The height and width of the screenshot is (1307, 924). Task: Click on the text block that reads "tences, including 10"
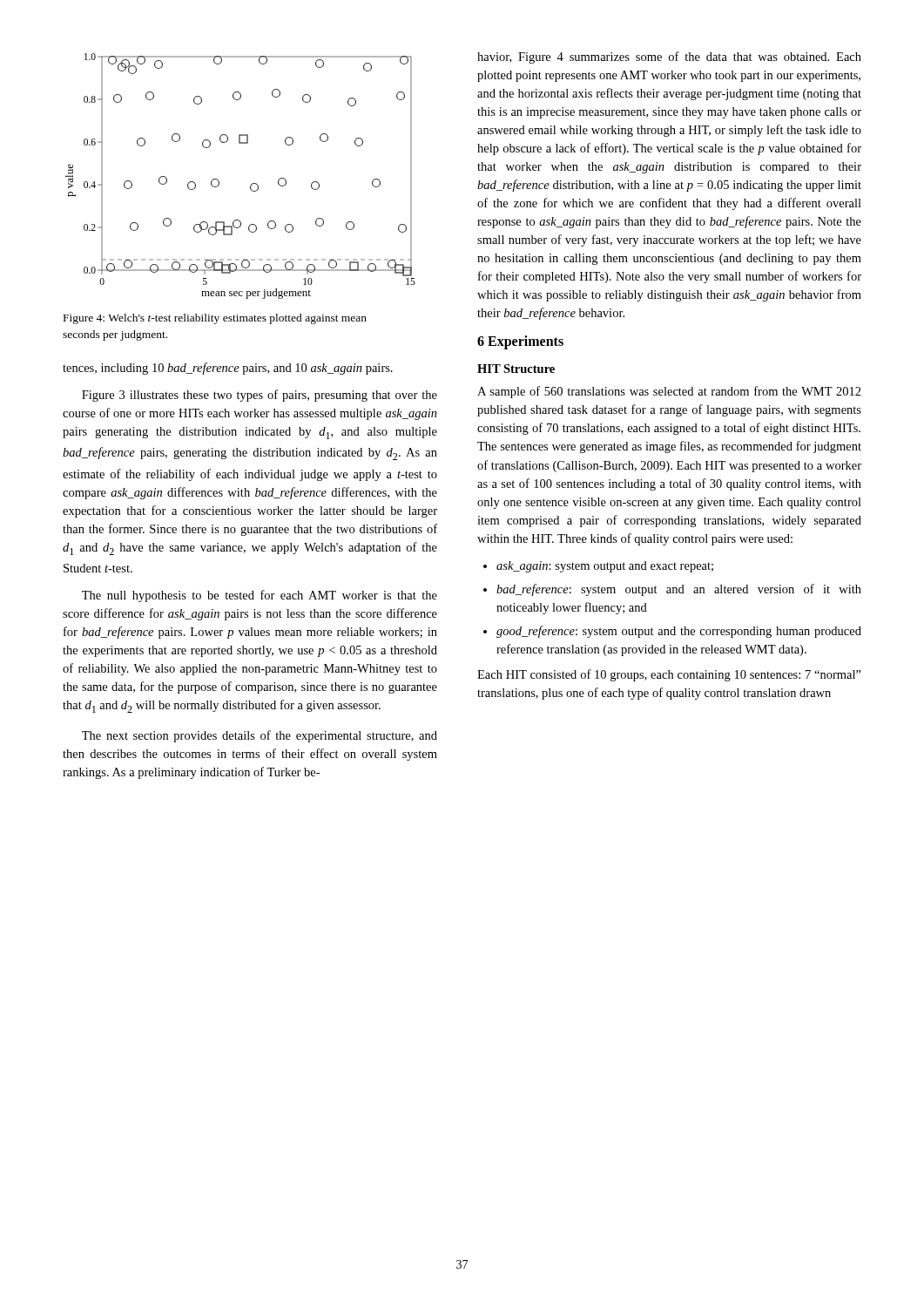pos(250,368)
